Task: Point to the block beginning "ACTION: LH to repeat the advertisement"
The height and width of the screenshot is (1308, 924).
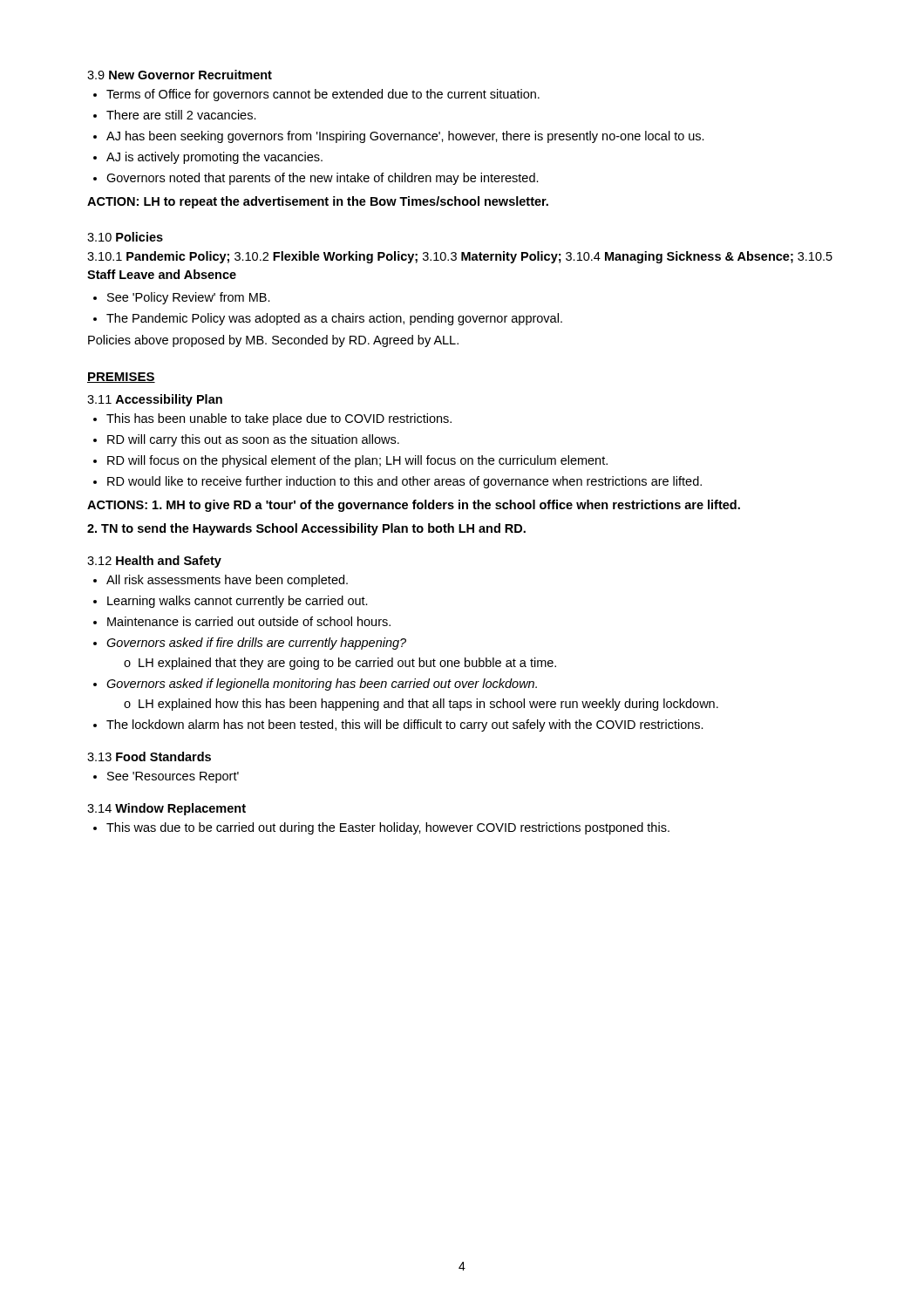Action: (x=318, y=201)
